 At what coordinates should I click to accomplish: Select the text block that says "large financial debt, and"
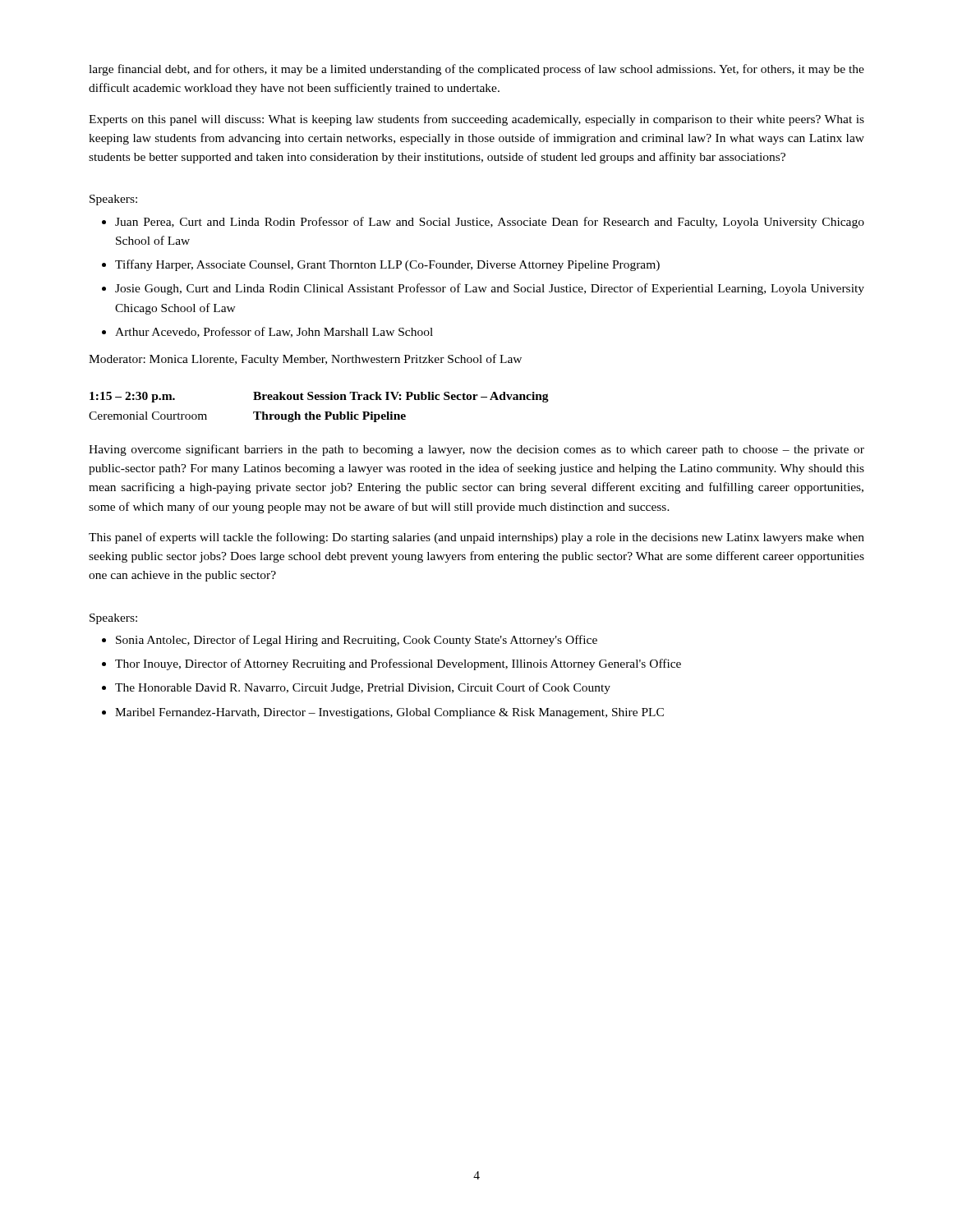(476, 78)
